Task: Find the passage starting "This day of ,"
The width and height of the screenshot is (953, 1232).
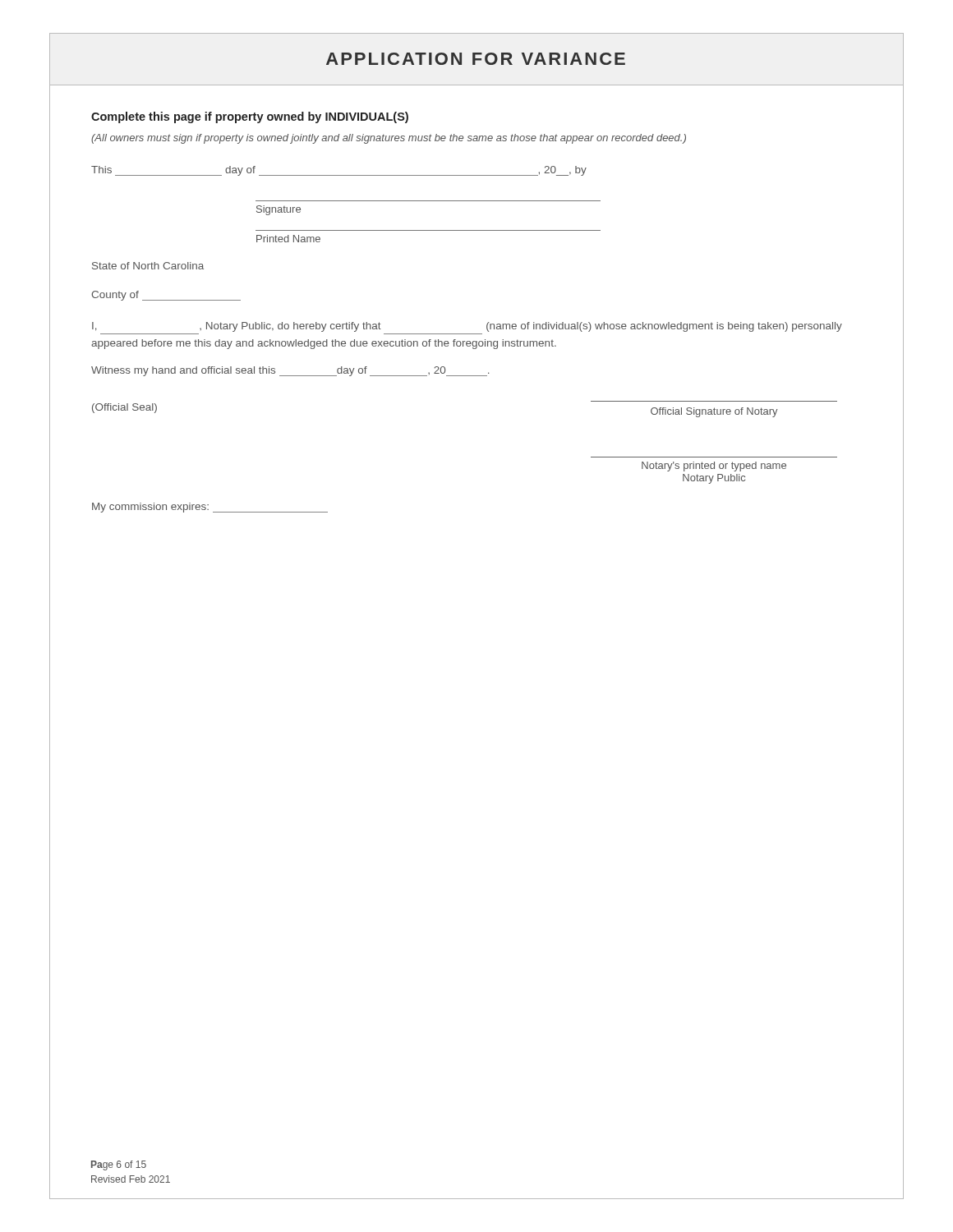Action: [339, 169]
